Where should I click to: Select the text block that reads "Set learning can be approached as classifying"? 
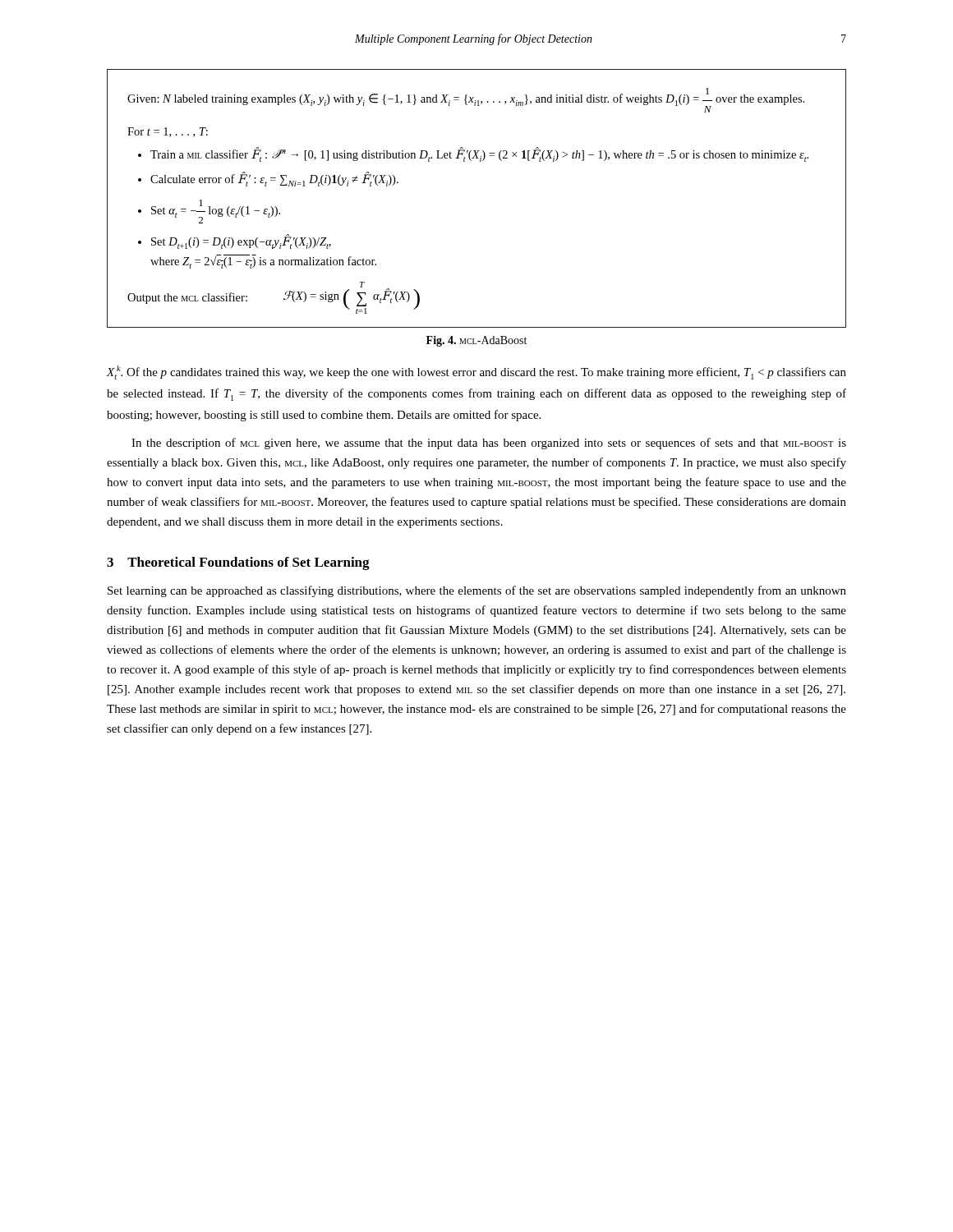click(476, 660)
